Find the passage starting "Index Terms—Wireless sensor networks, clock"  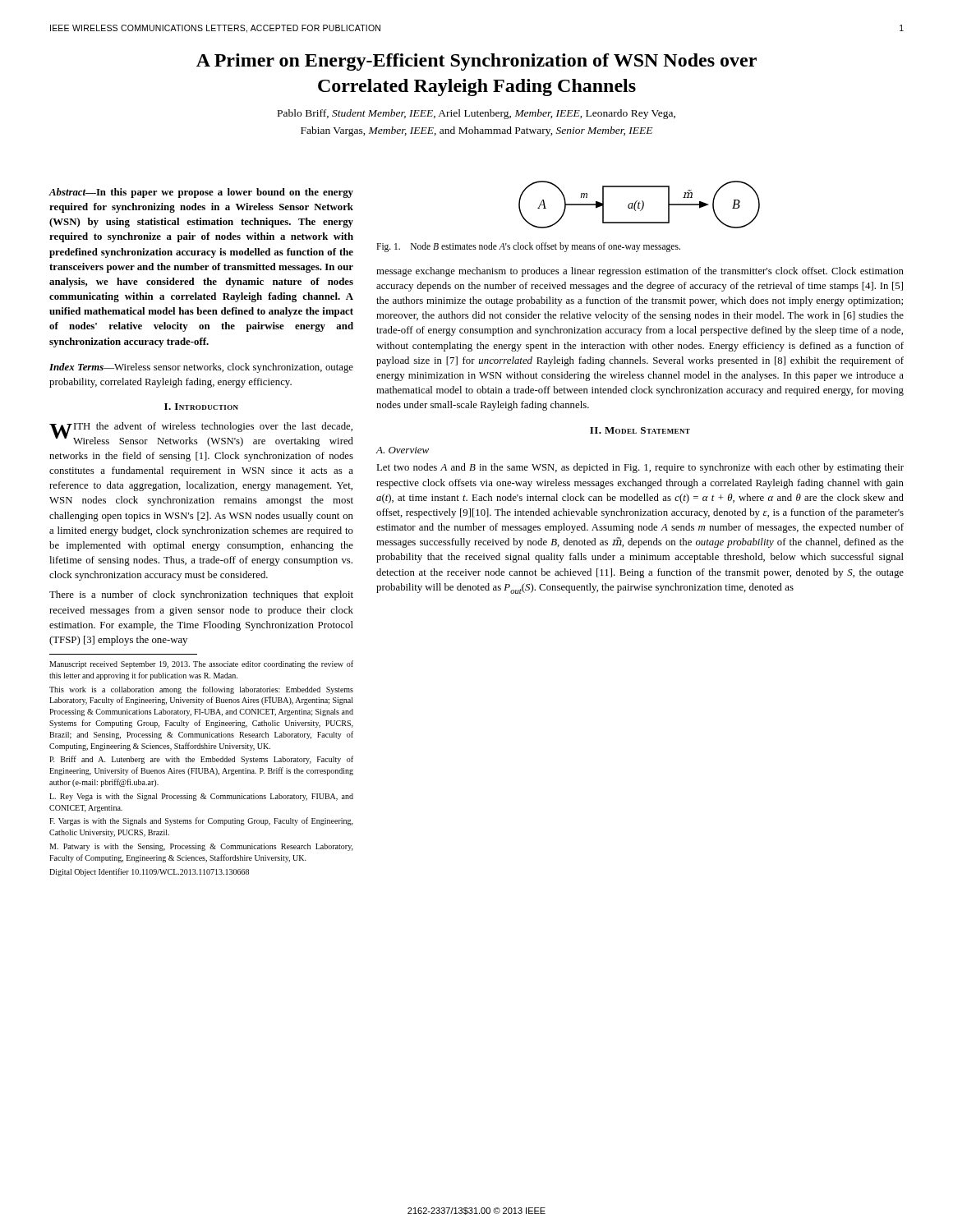[201, 374]
